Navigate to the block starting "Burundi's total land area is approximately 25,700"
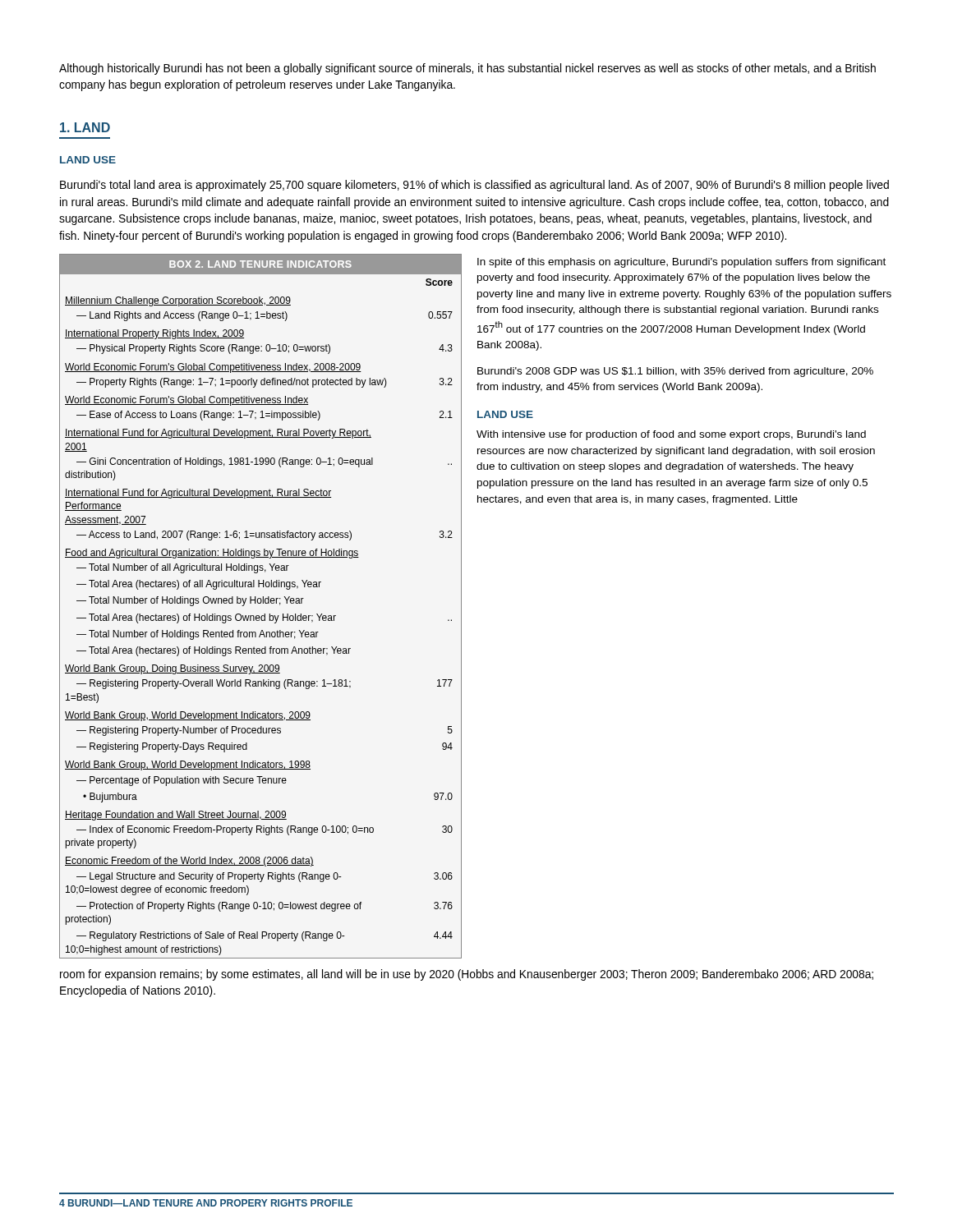The height and width of the screenshot is (1232, 953). point(476,211)
